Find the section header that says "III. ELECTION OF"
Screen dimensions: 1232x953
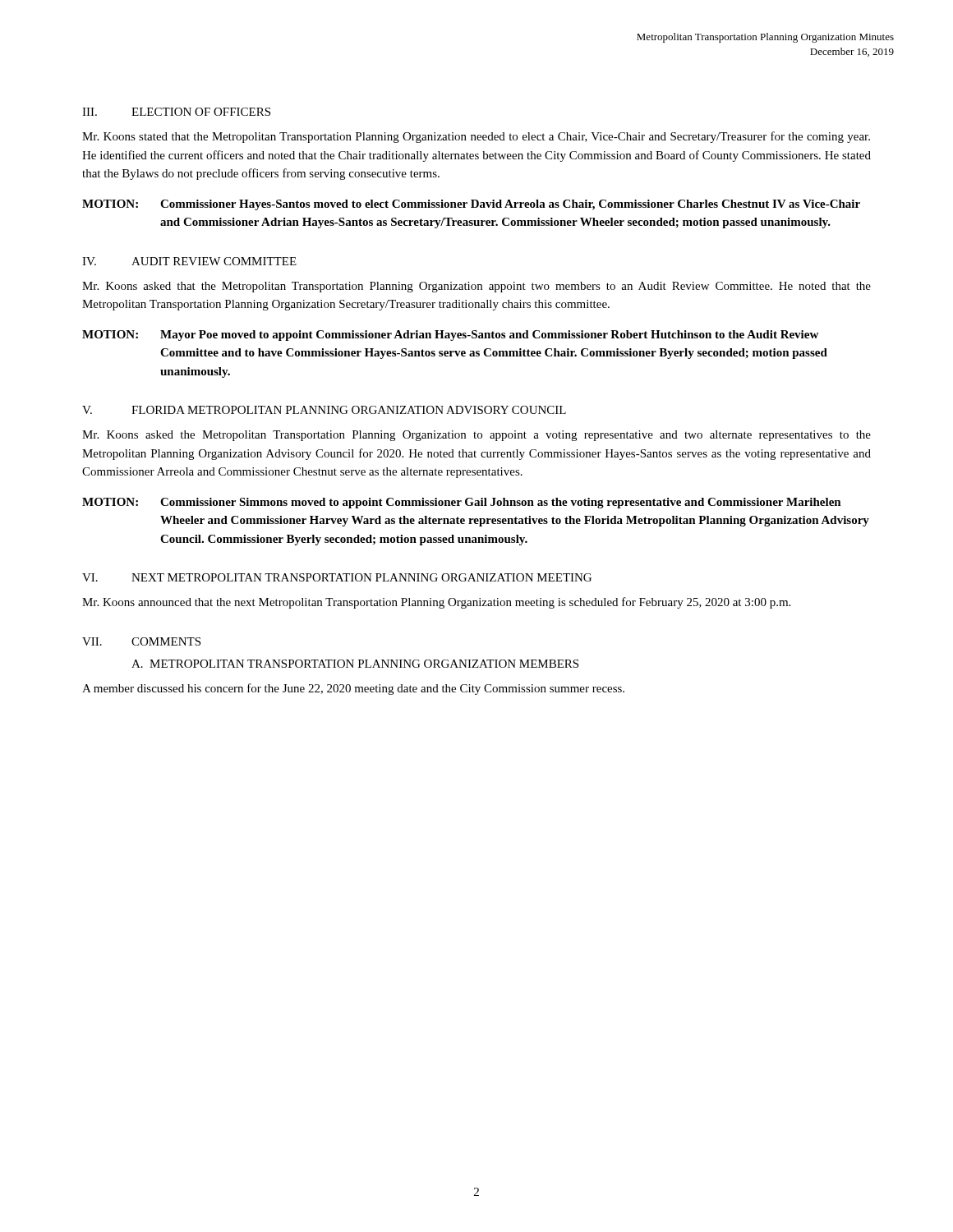[x=176, y=112]
